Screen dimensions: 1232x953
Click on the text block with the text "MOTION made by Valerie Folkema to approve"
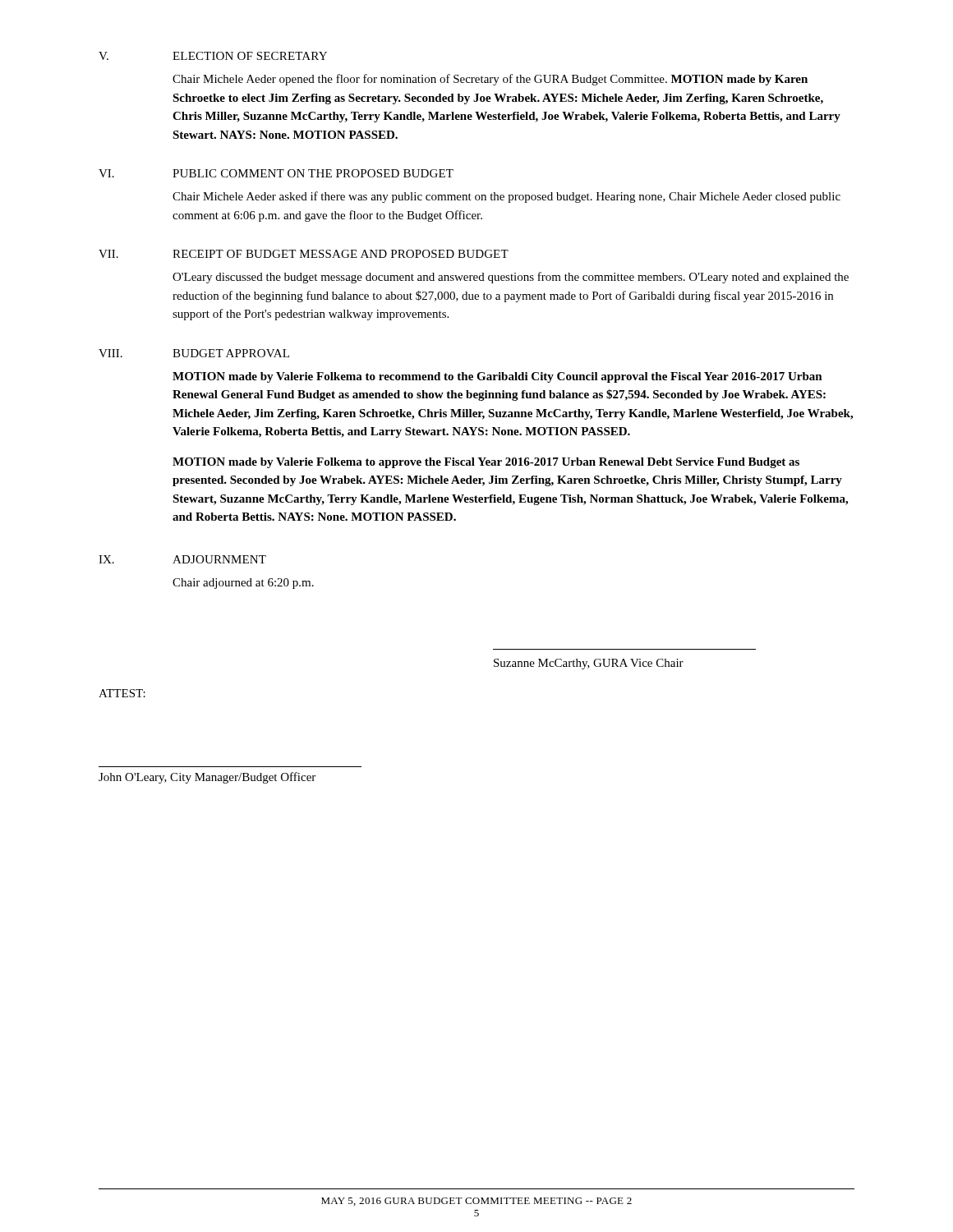click(510, 489)
